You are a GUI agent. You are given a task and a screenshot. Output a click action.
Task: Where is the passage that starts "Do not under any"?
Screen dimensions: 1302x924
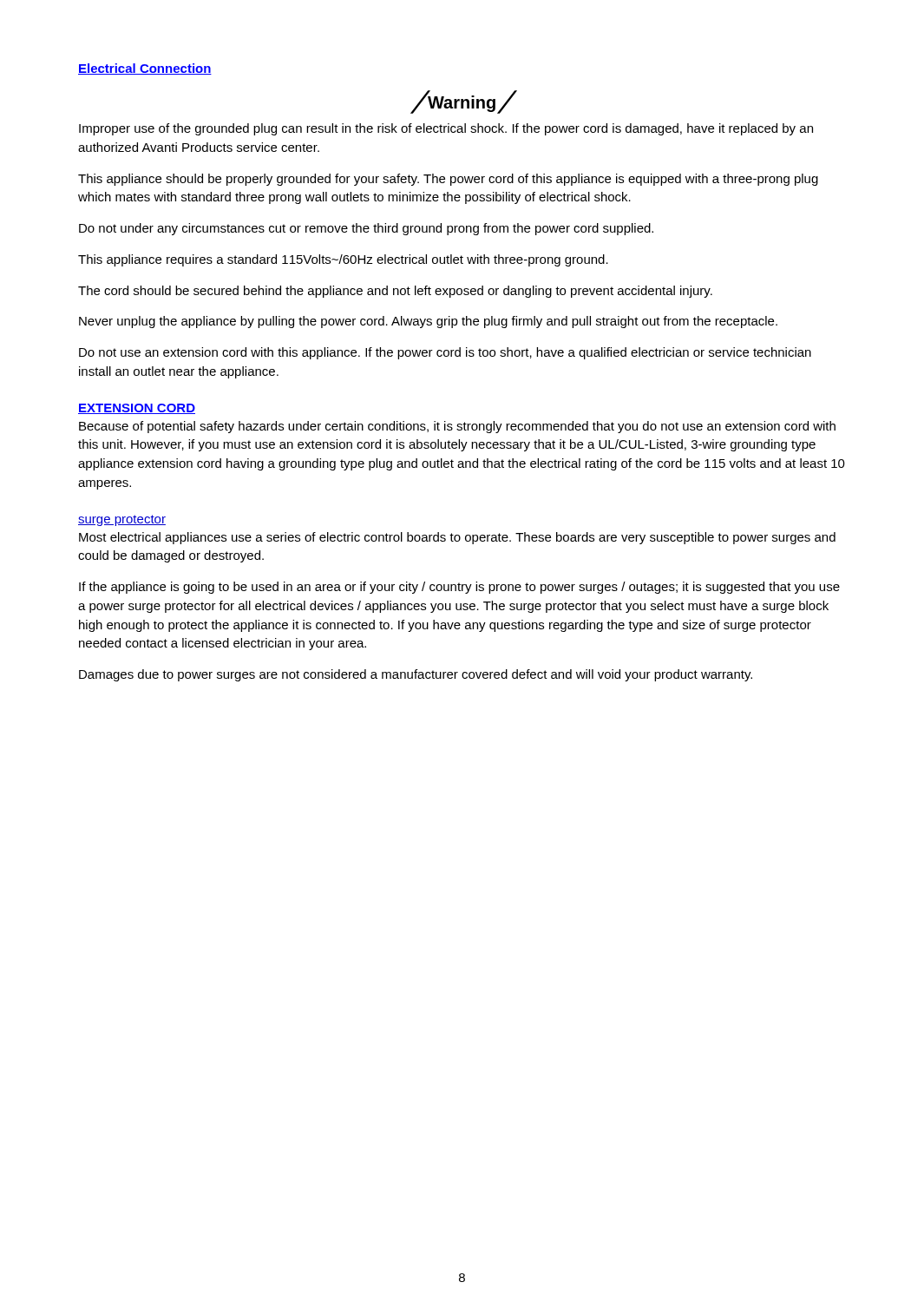(366, 228)
